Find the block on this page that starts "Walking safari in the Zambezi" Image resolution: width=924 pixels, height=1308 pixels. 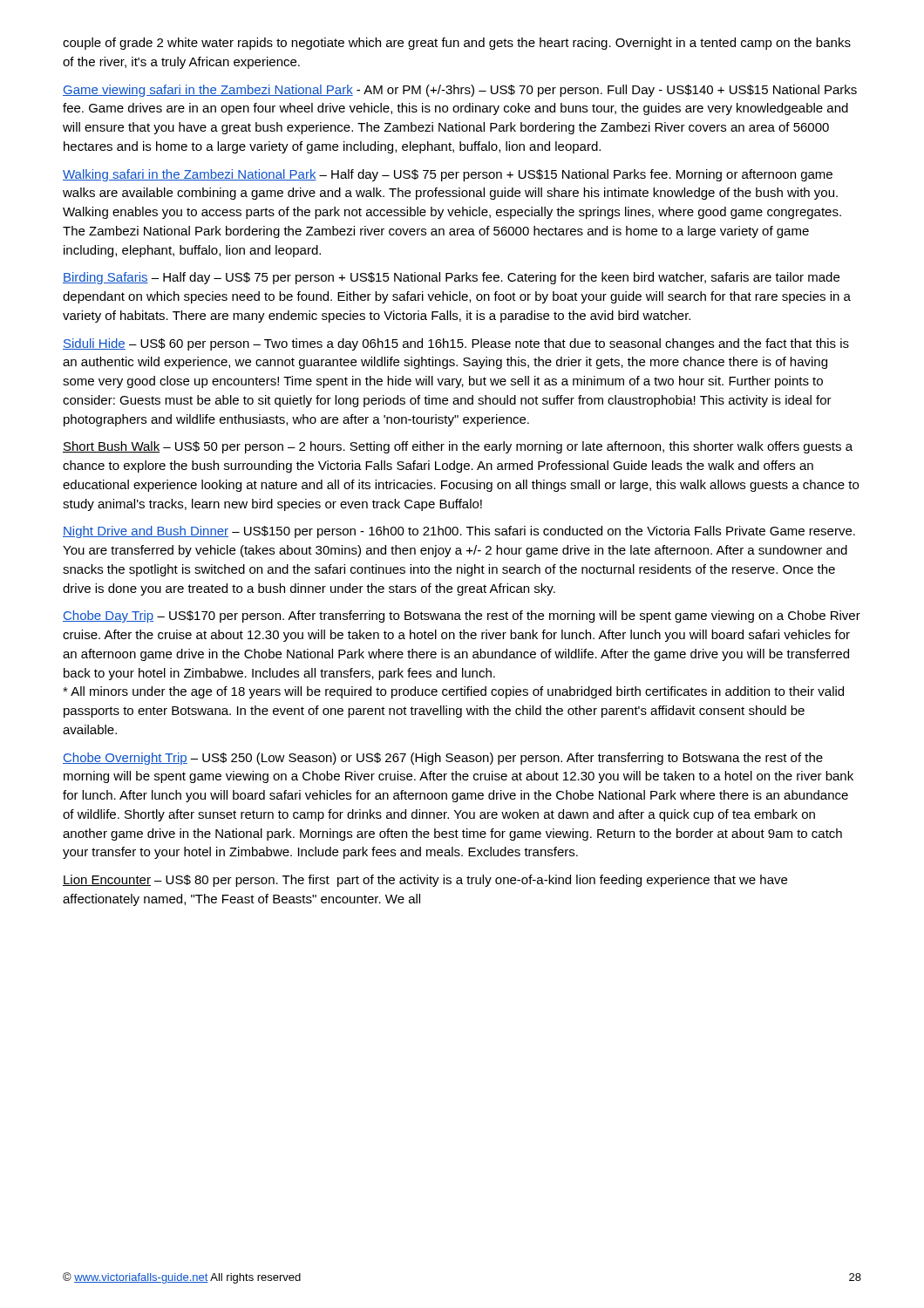[x=452, y=211]
